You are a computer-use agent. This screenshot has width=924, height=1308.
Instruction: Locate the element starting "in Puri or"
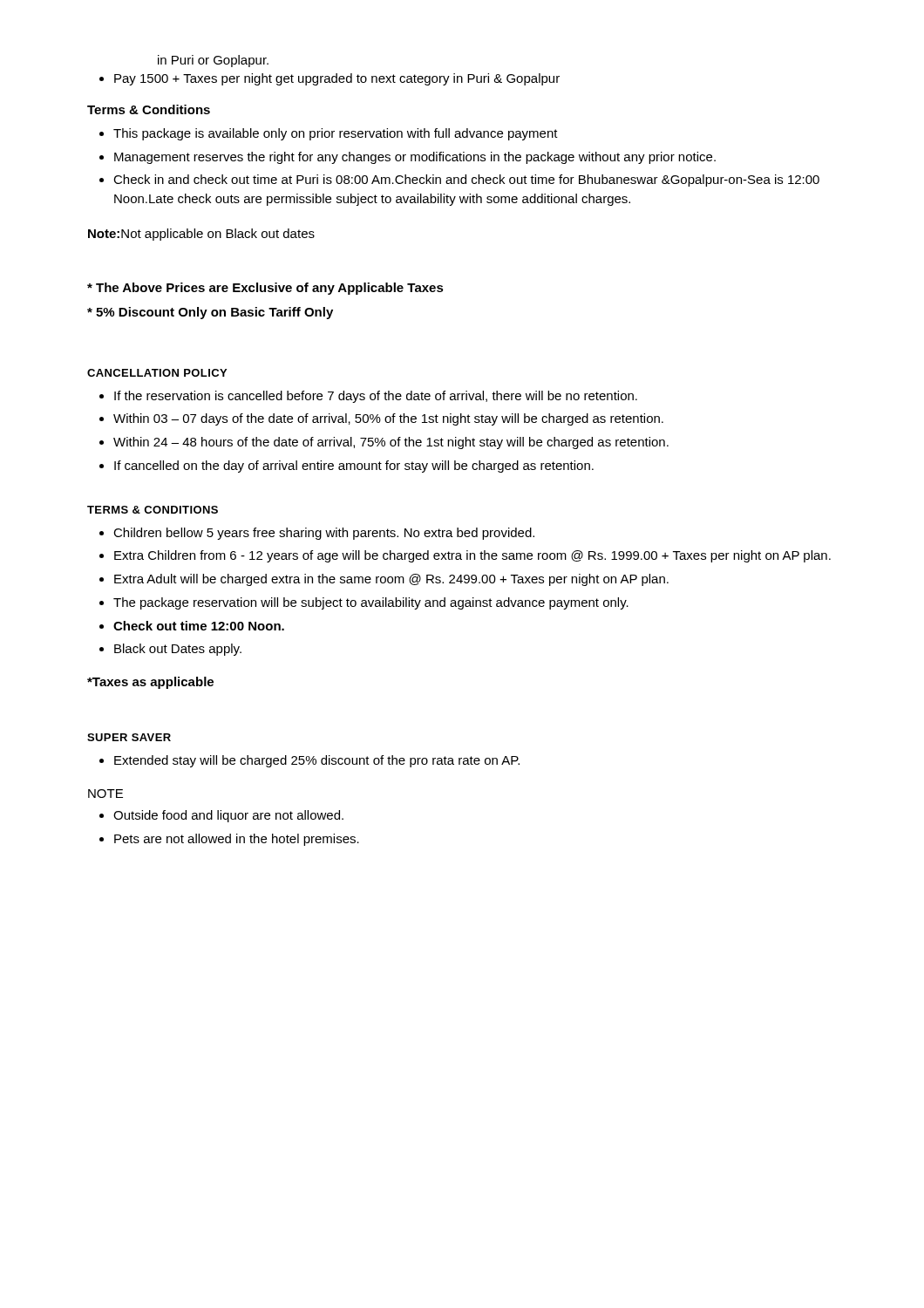coord(213,60)
